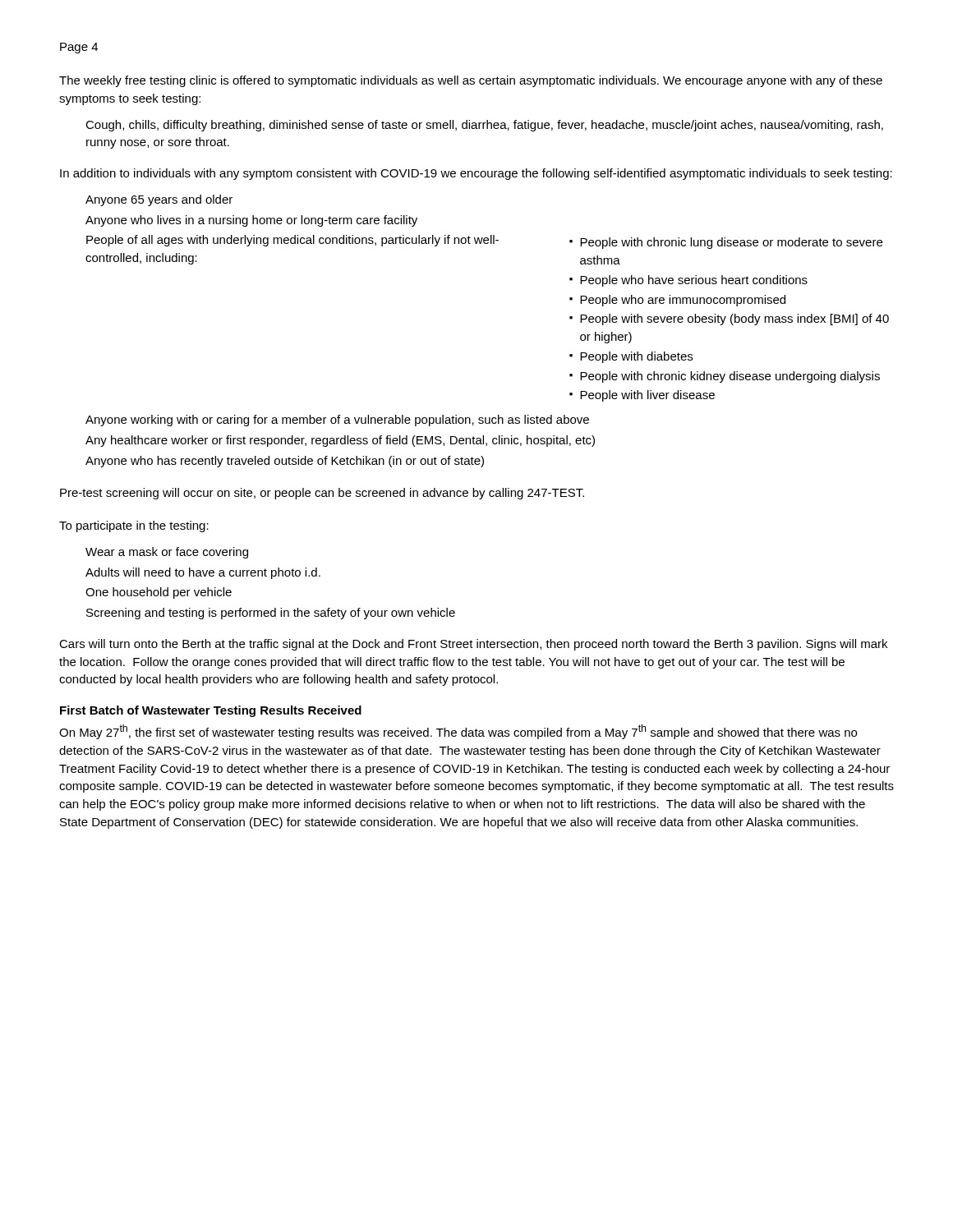Point to the block starting "People of all ages"

484,242
